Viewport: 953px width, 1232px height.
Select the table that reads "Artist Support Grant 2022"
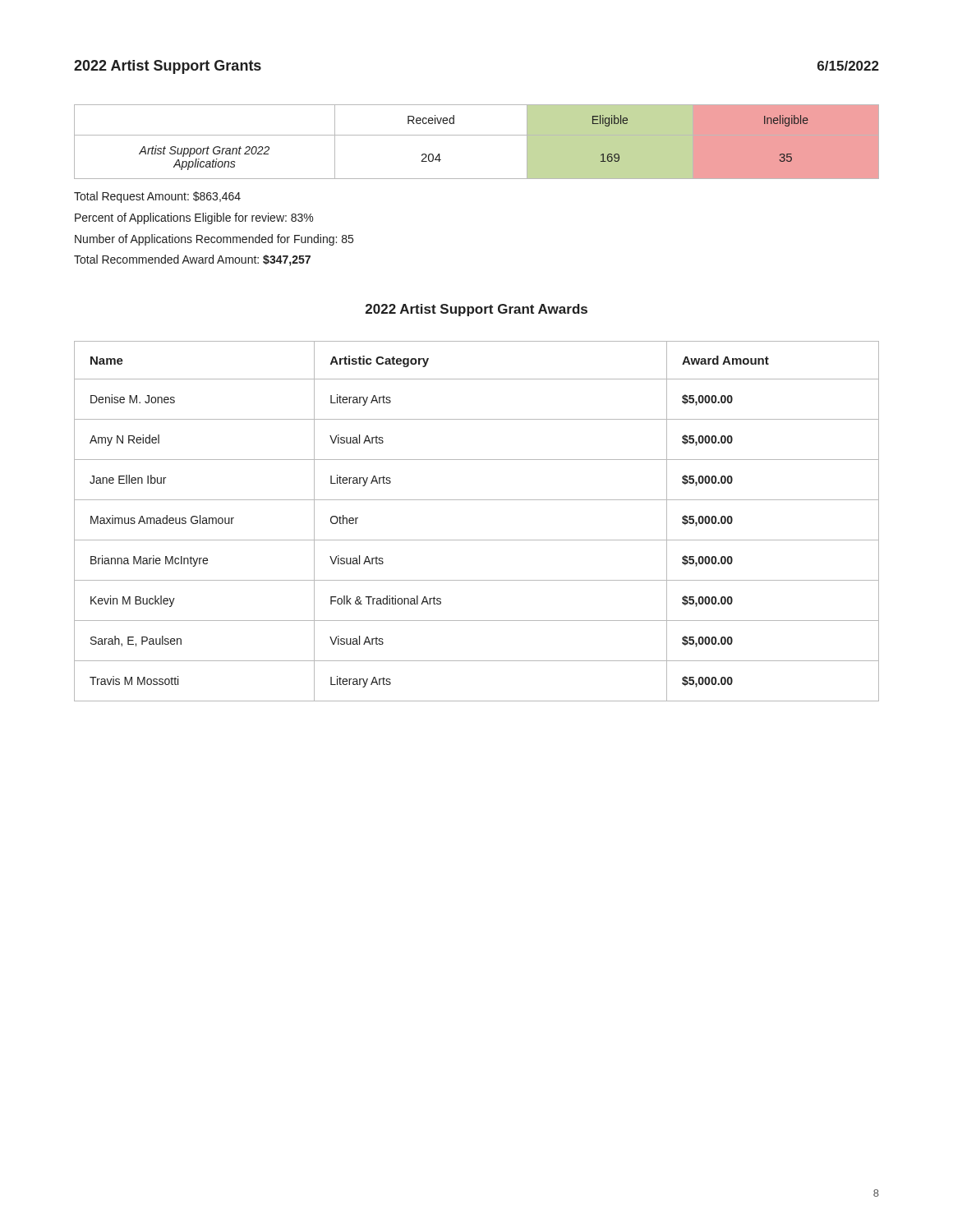click(476, 142)
